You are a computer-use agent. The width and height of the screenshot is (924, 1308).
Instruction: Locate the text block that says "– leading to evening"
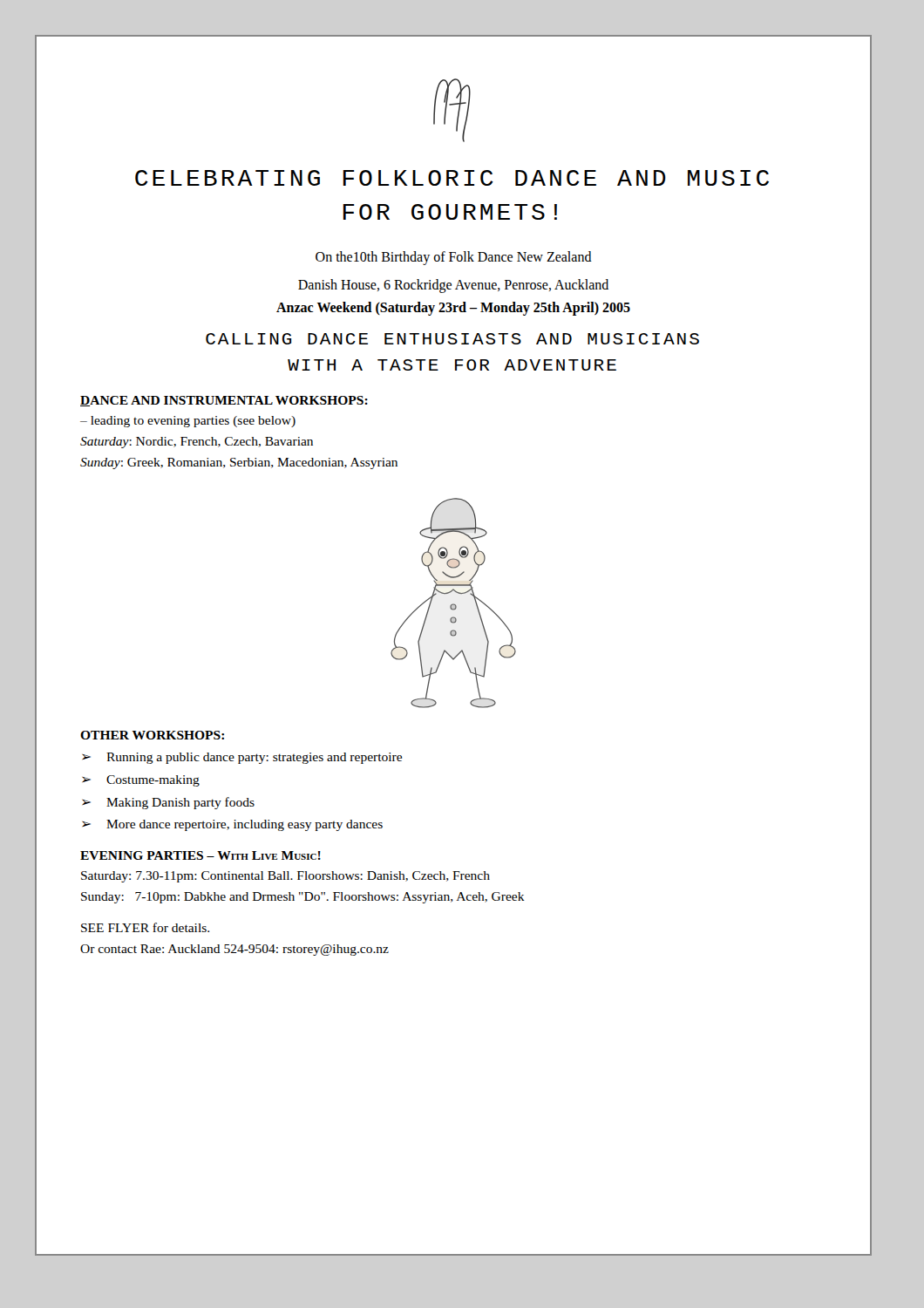tap(239, 441)
